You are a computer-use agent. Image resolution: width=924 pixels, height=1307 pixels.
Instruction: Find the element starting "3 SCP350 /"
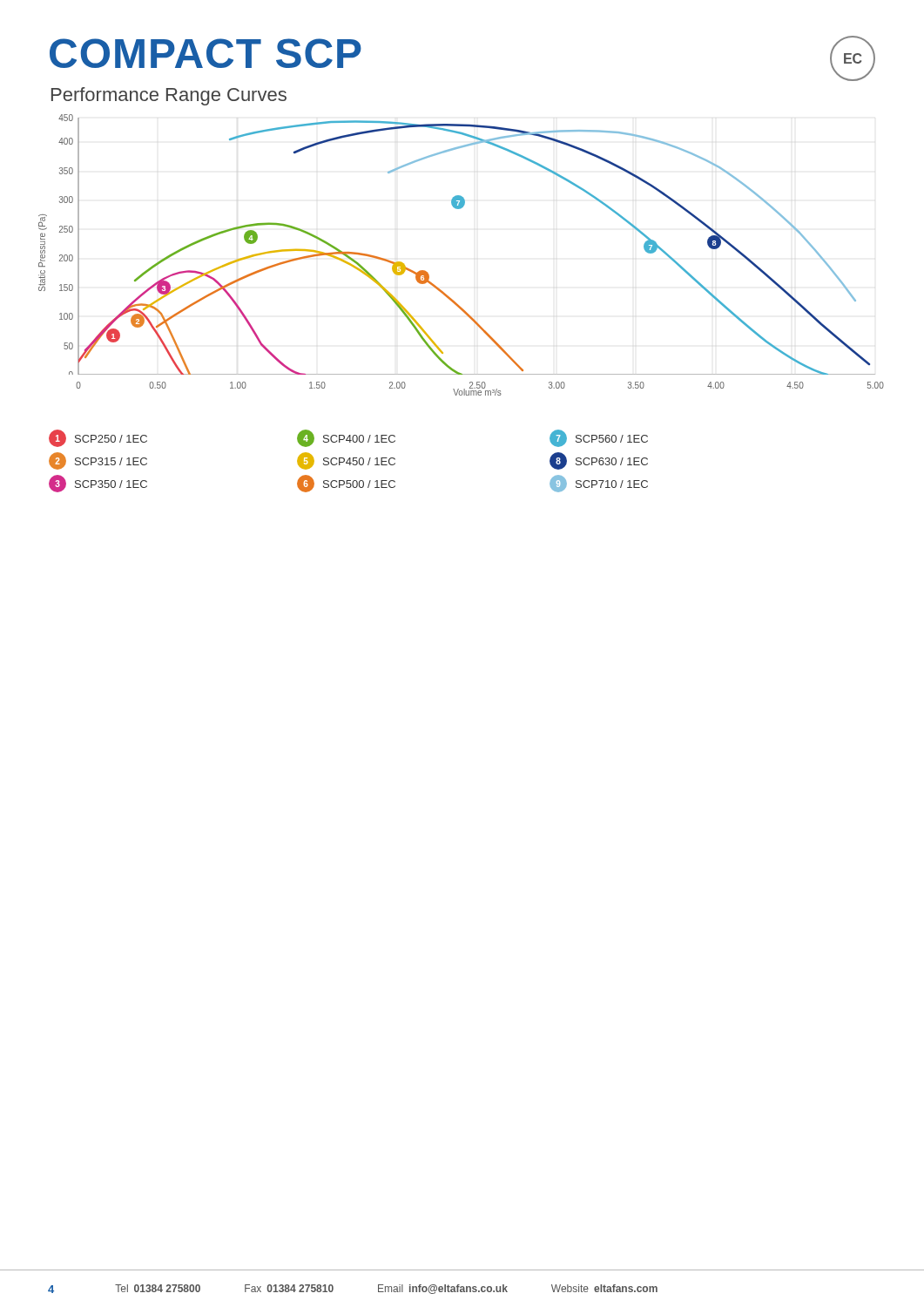coord(98,484)
